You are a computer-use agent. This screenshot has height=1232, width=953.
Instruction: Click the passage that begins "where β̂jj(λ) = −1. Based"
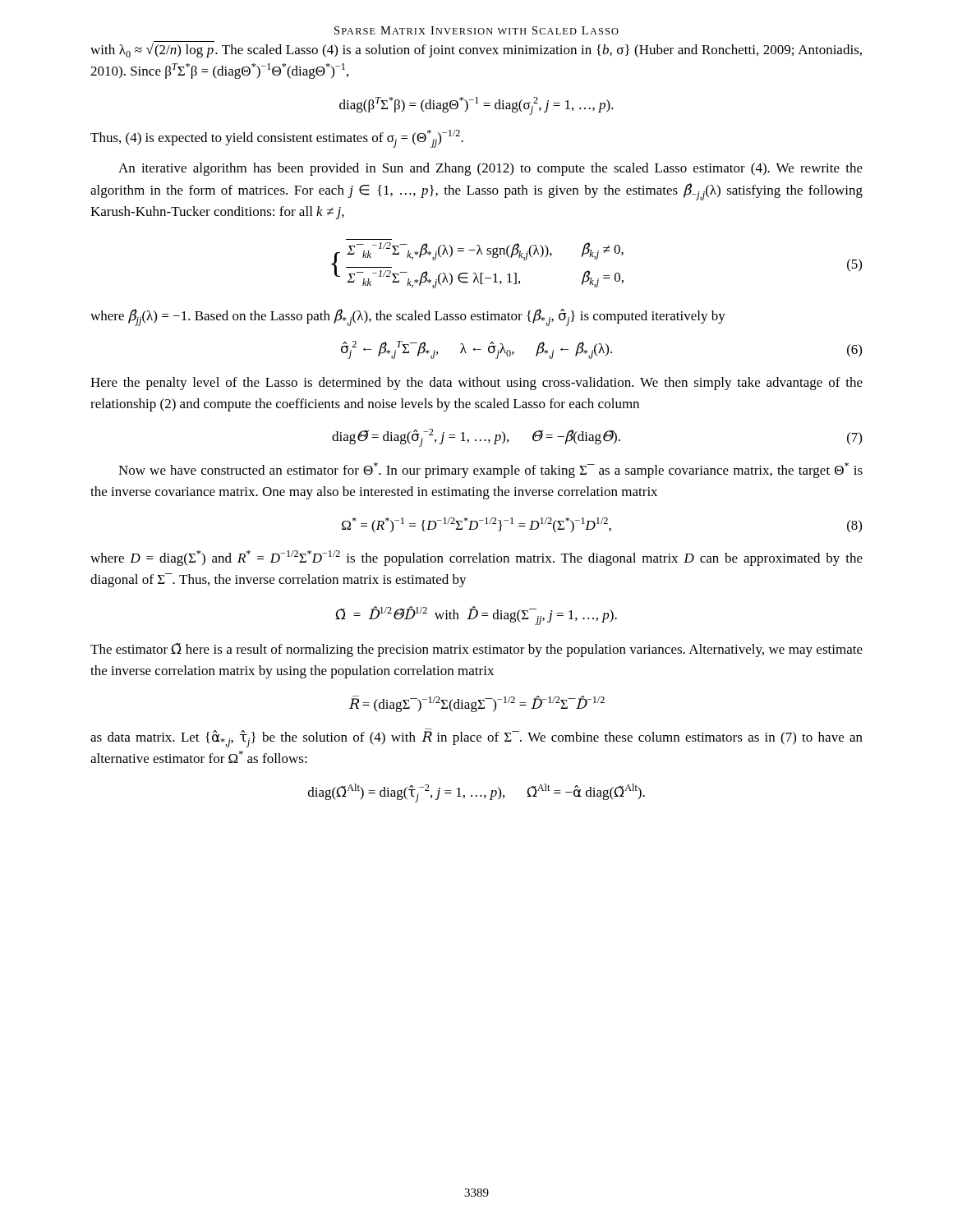[408, 317]
